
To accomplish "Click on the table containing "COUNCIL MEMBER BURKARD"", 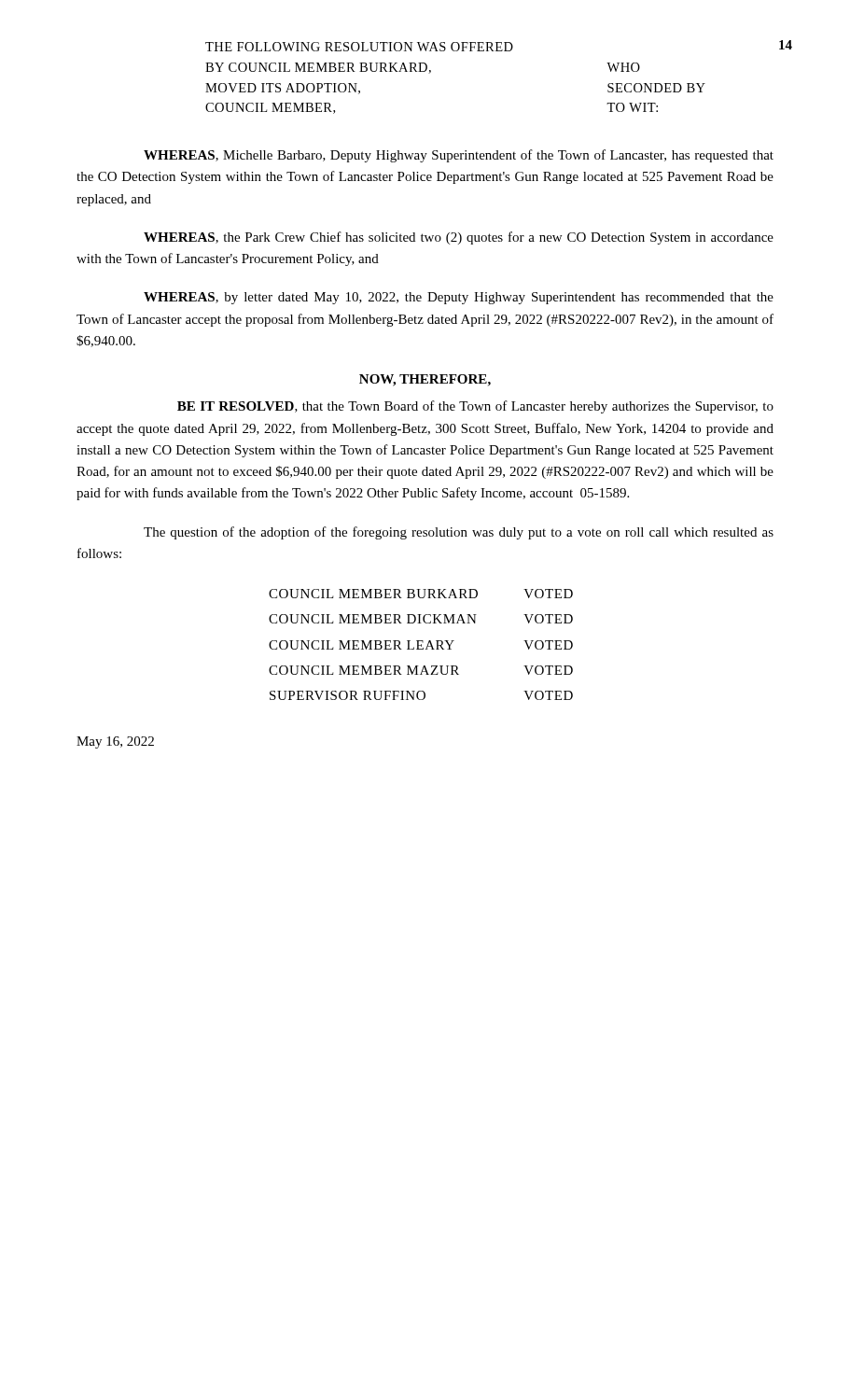I will point(425,645).
